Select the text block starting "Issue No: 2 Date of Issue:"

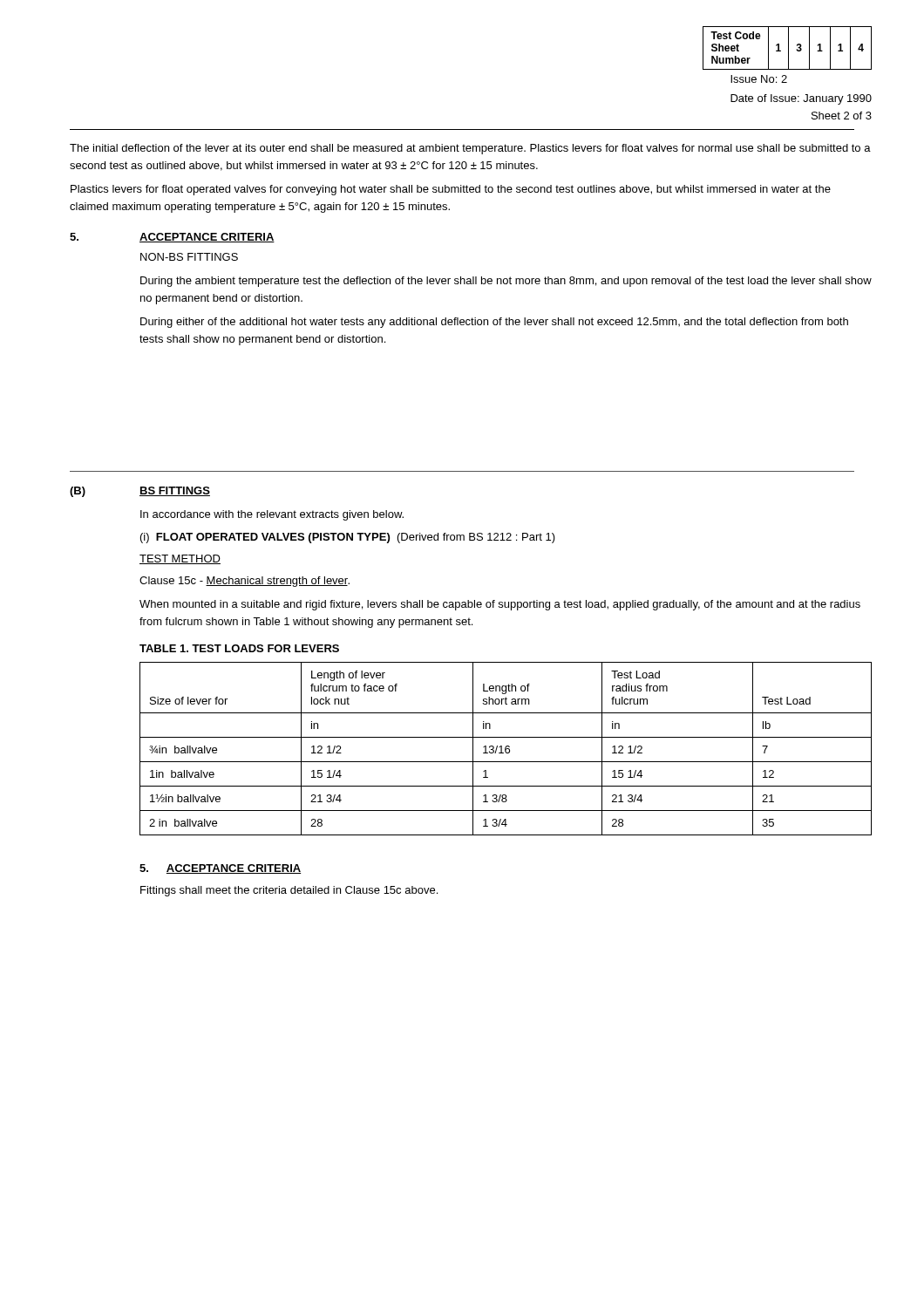(x=801, y=89)
